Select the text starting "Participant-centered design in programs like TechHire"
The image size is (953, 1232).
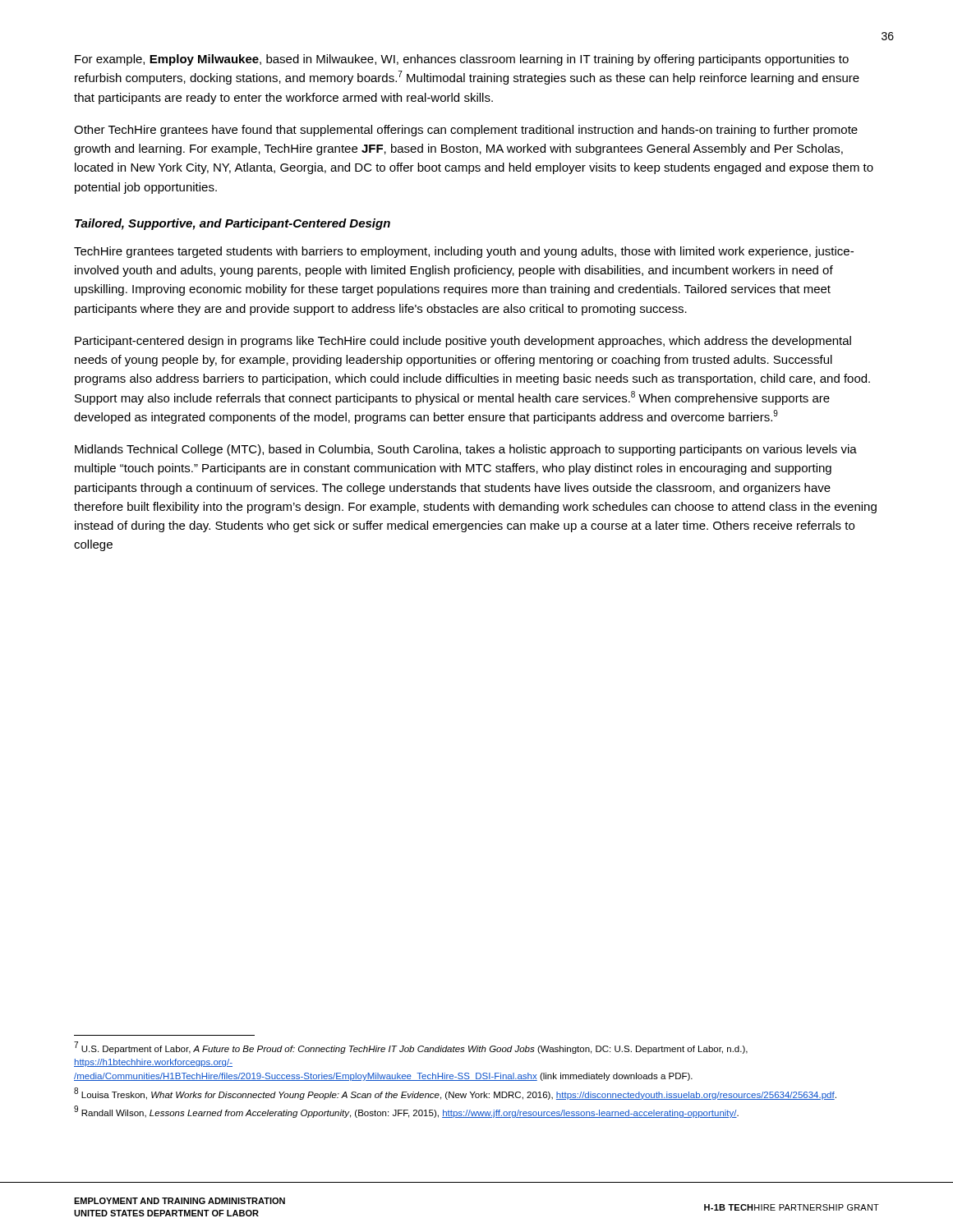click(x=472, y=378)
